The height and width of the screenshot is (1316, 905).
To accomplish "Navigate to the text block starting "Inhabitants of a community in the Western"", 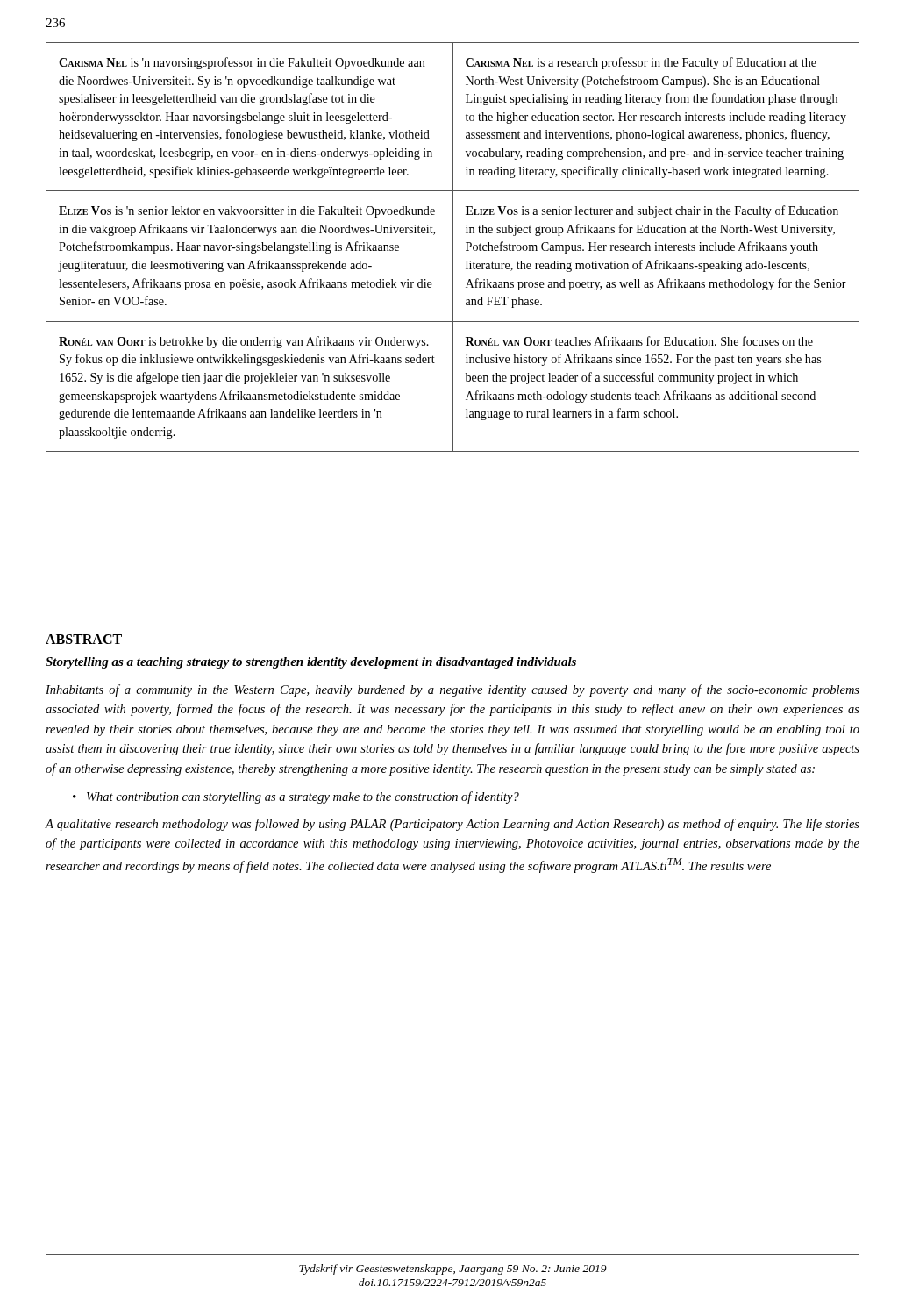I will [452, 729].
